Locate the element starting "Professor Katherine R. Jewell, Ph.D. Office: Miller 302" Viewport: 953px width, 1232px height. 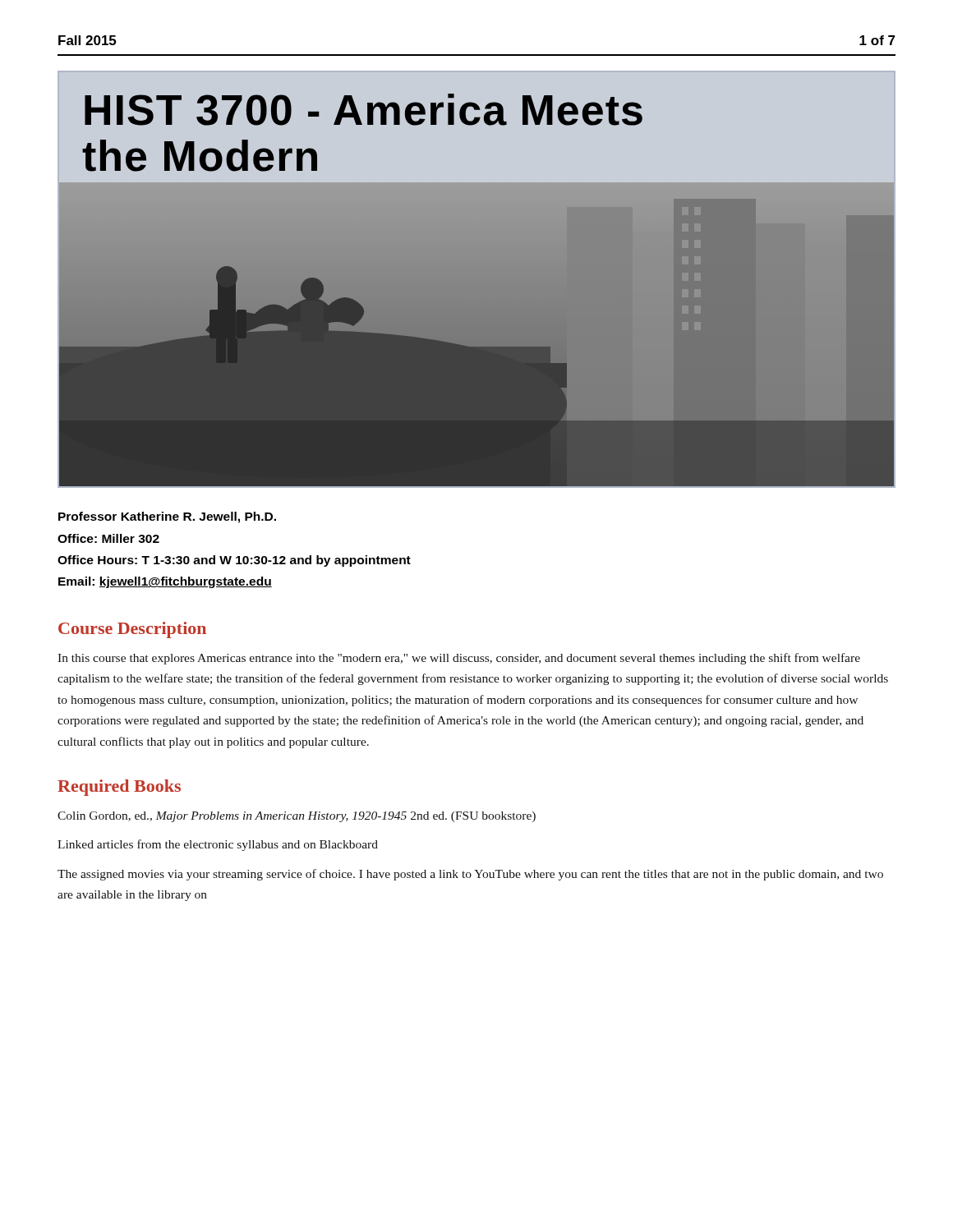click(x=234, y=549)
